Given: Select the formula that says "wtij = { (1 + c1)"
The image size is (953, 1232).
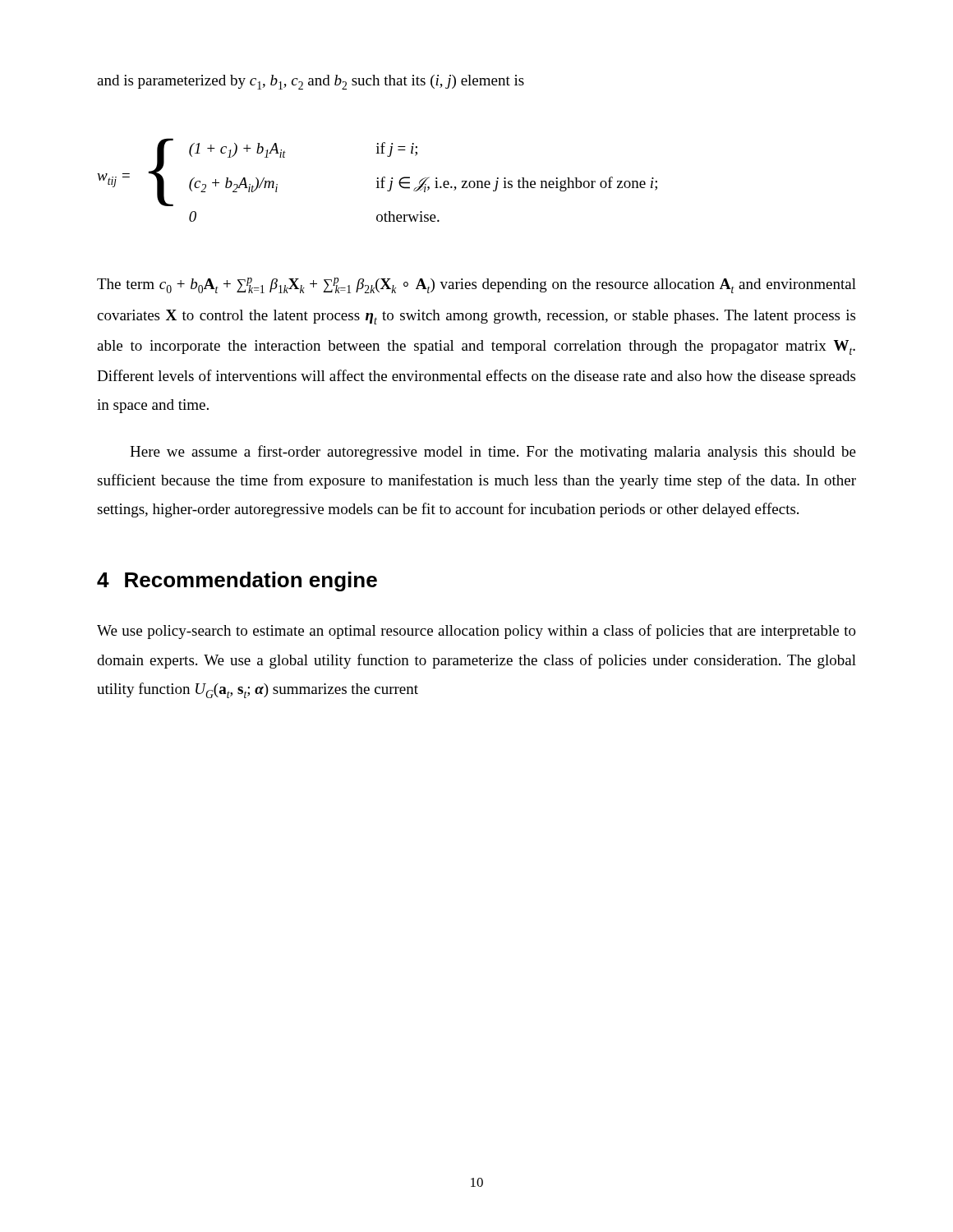Looking at the screenshot, I should click(x=378, y=183).
